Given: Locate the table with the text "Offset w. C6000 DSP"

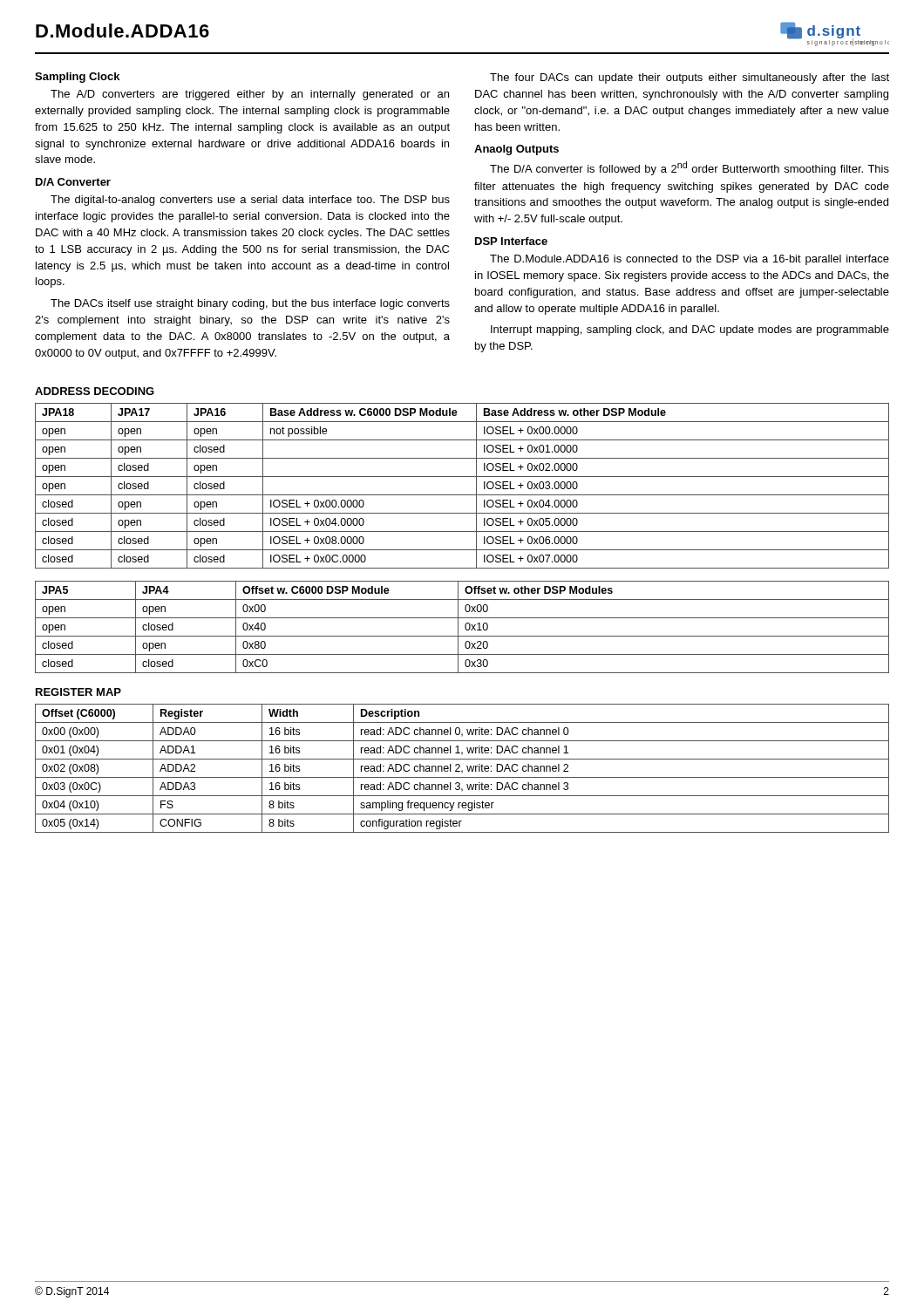Looking at the screenshot, I should click(x=462, y=627).
